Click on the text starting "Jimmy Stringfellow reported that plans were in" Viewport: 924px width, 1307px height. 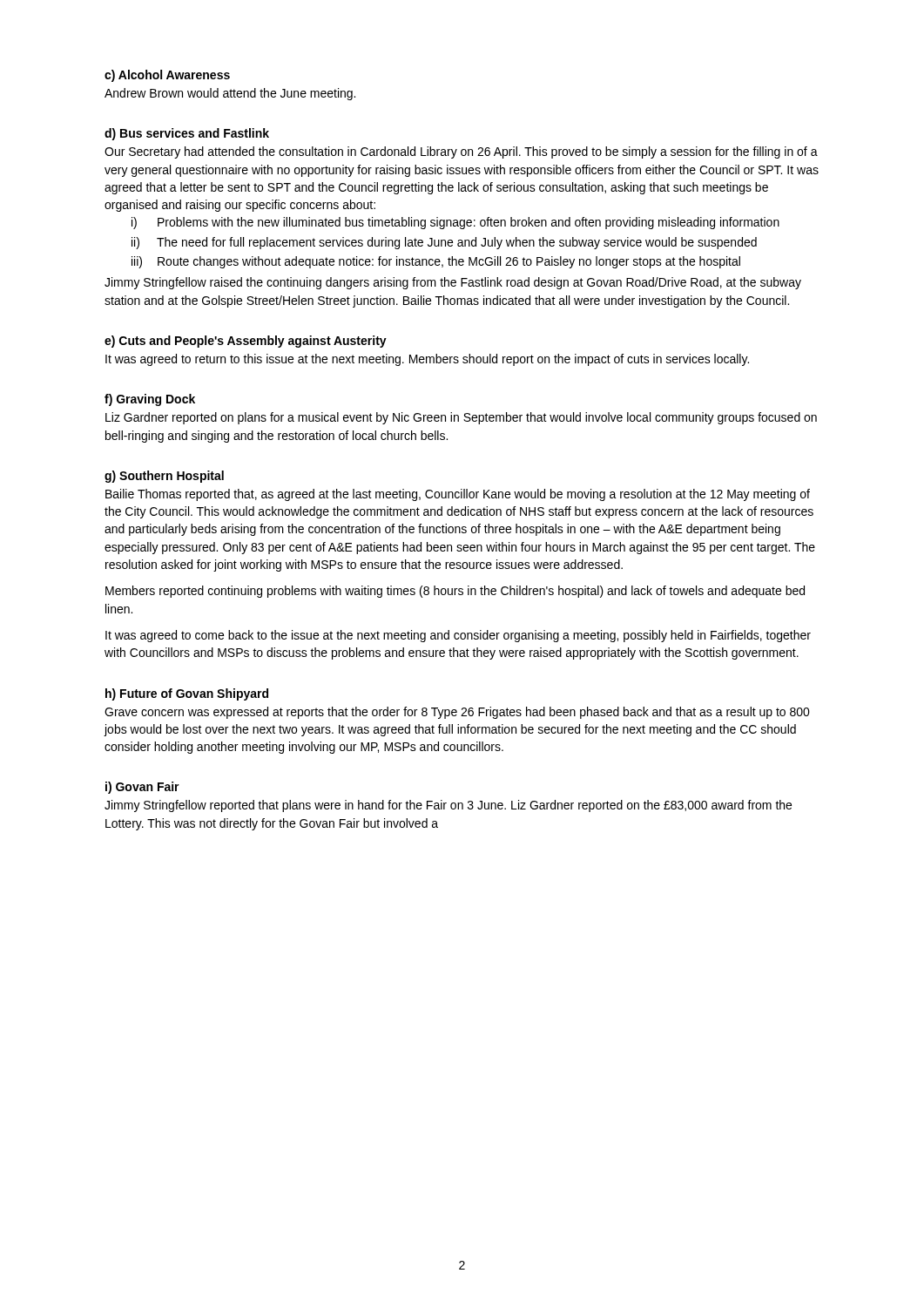448,814
